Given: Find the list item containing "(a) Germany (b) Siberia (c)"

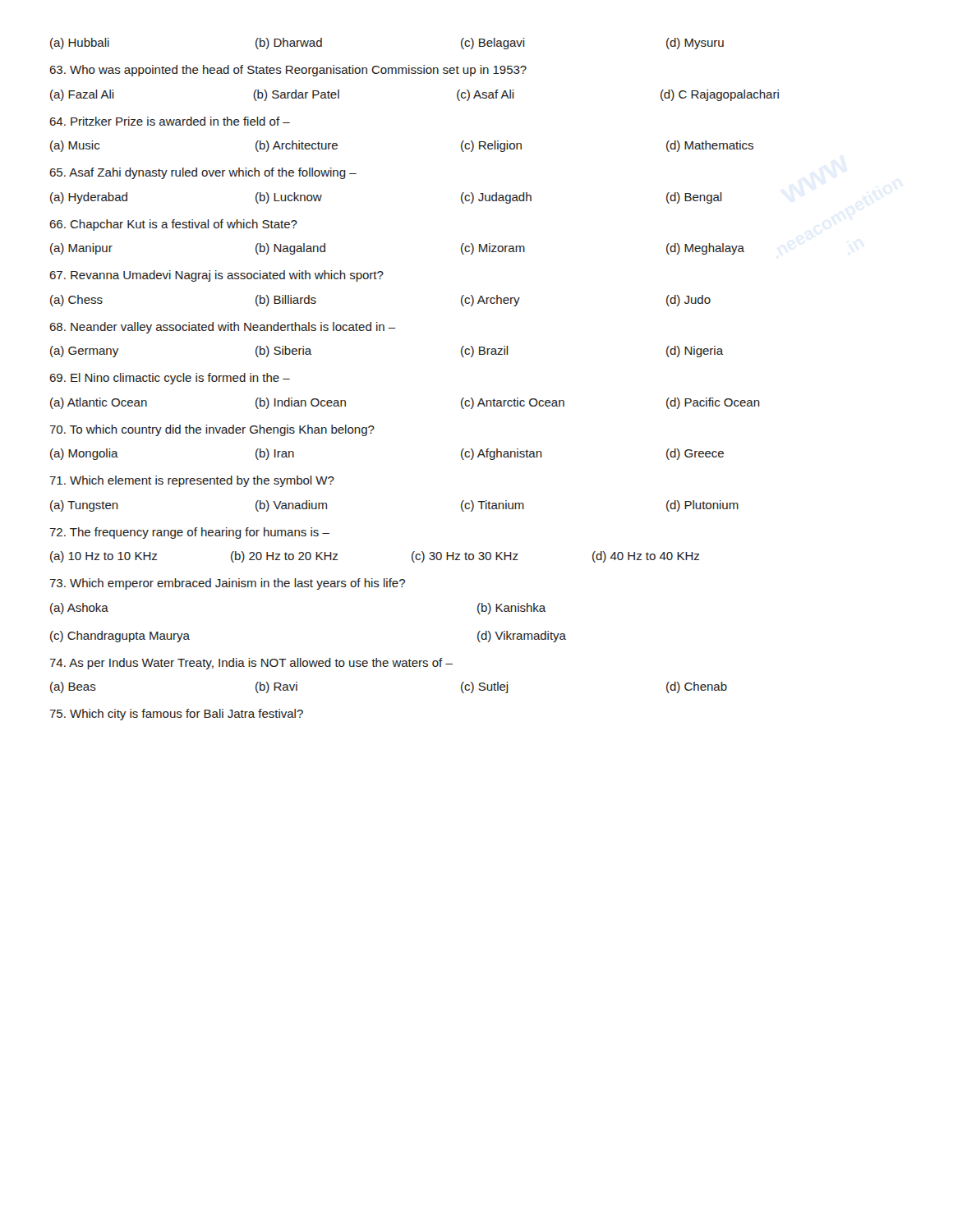Looking at the screenshot, I should pyautogui.click(x=476, y=351).
